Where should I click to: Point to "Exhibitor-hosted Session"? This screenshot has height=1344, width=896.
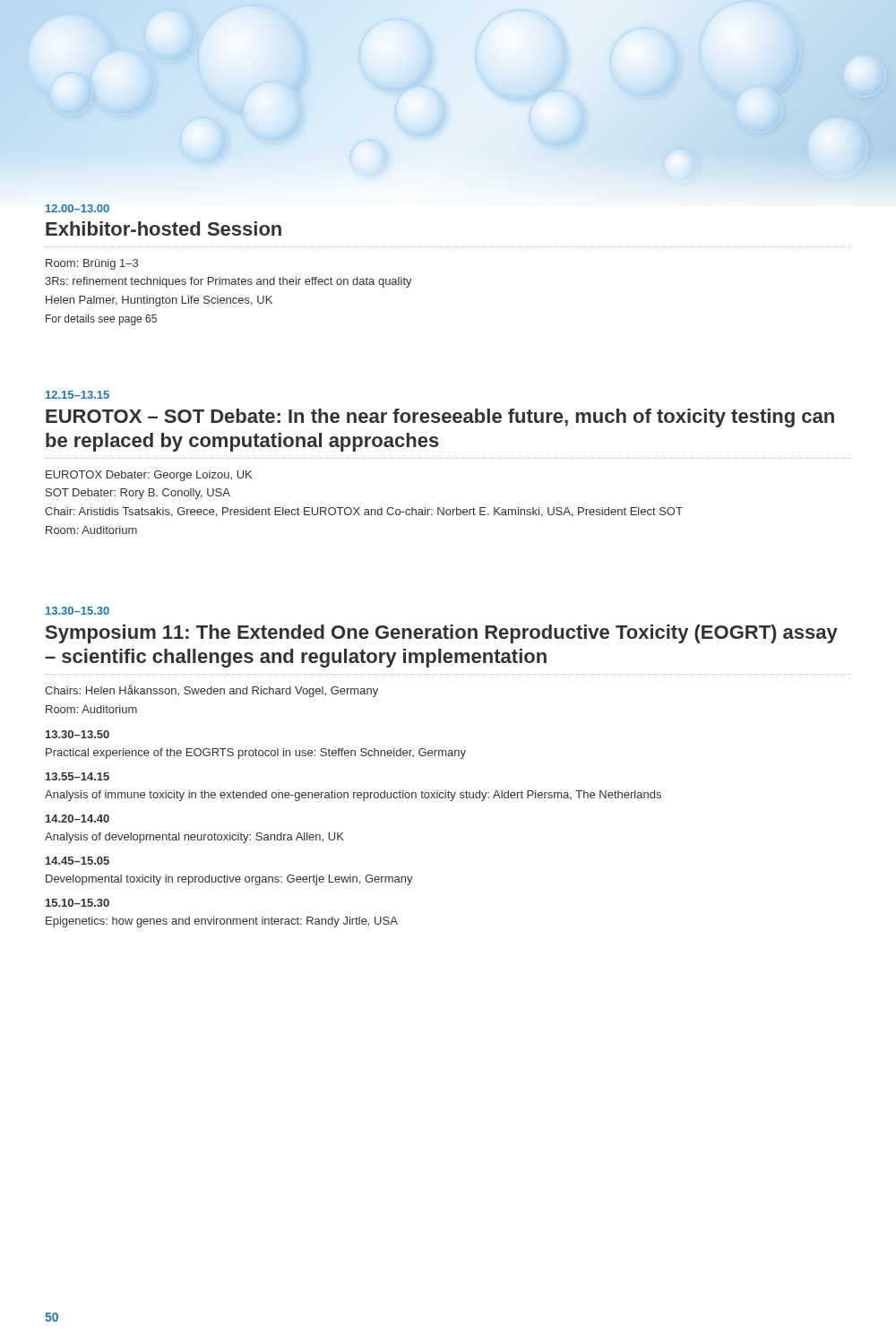coord(164,229)
